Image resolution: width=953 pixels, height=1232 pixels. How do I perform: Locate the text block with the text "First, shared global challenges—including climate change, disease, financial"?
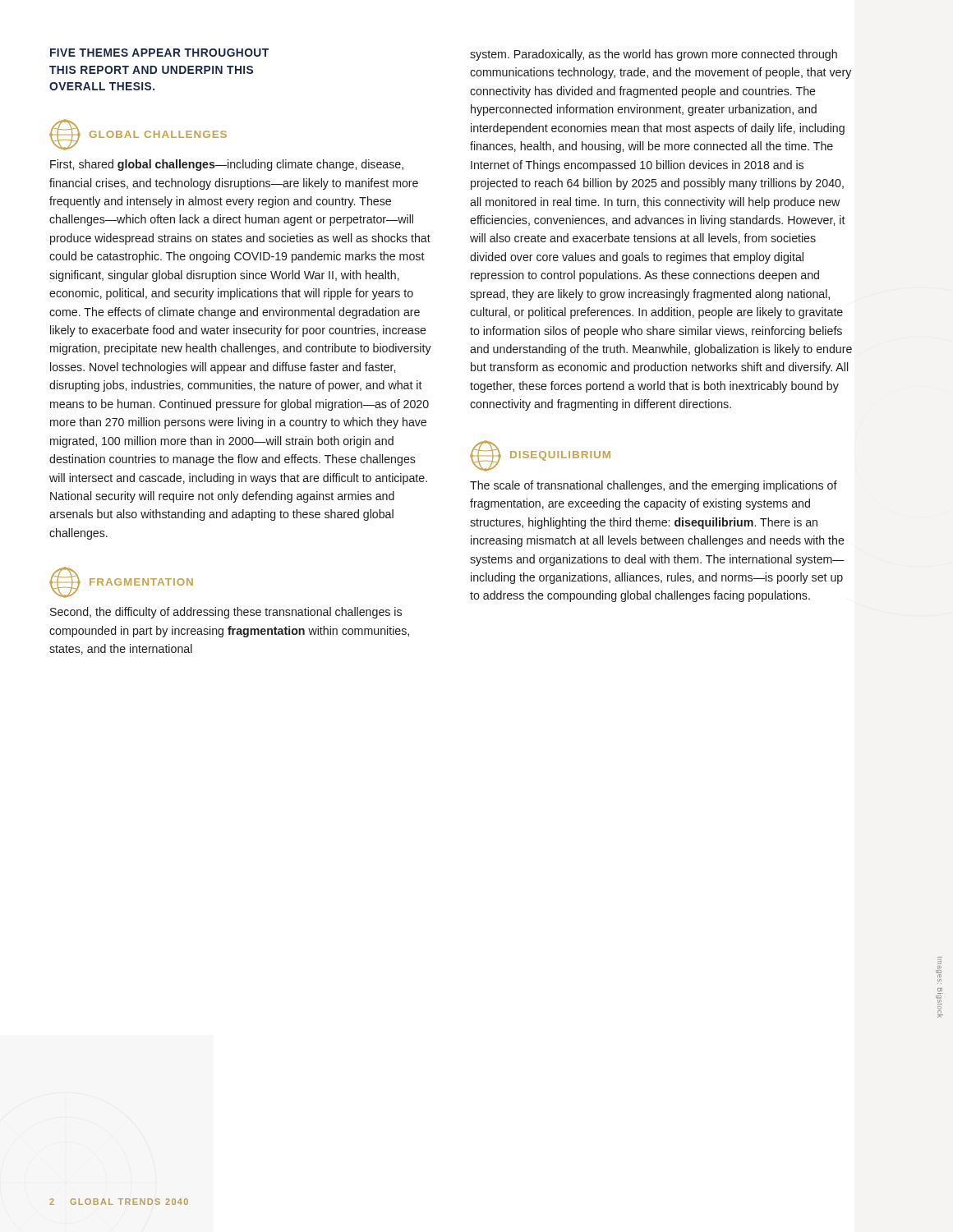240,349
